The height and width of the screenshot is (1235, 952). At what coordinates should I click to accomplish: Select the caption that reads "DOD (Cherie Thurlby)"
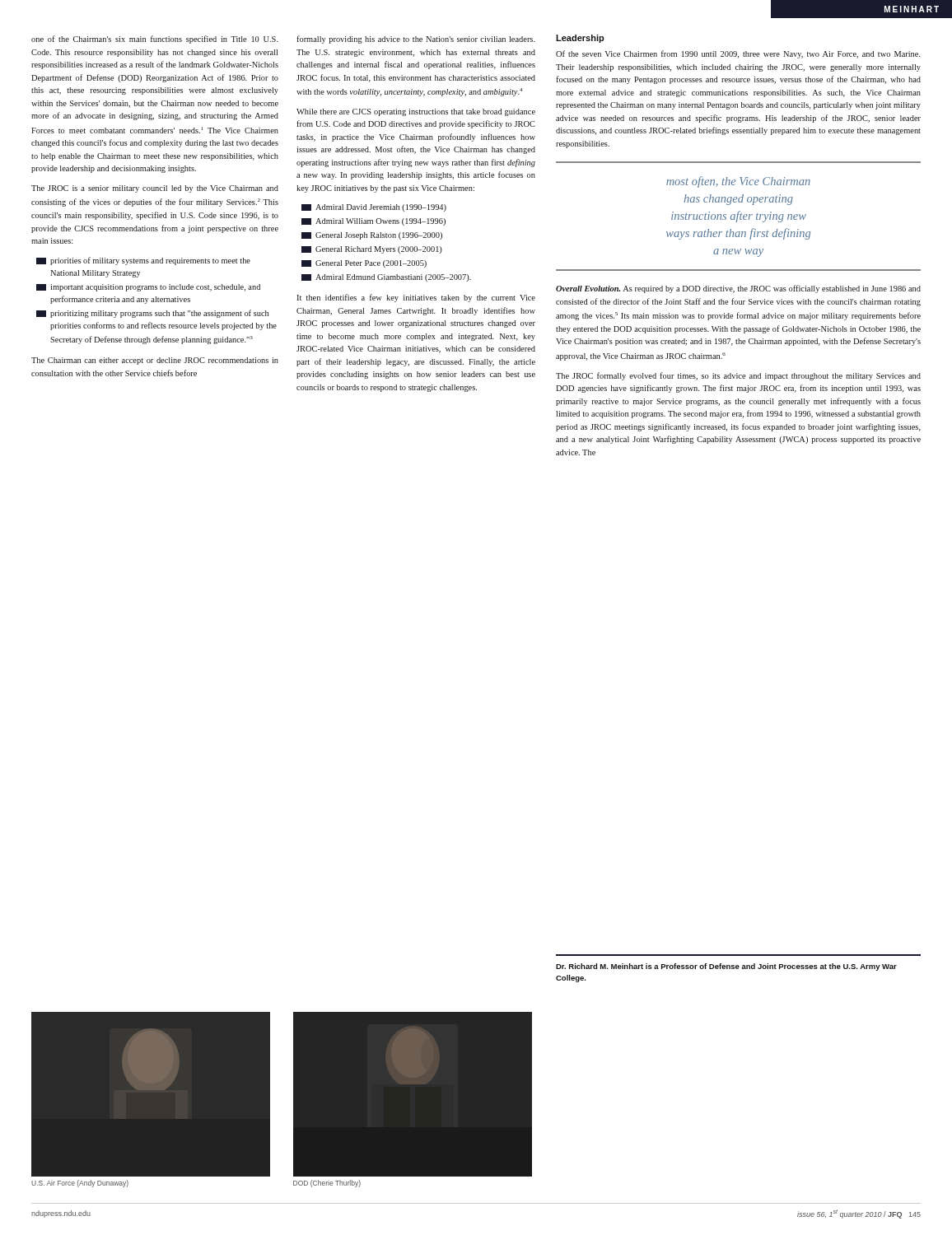327,1183
